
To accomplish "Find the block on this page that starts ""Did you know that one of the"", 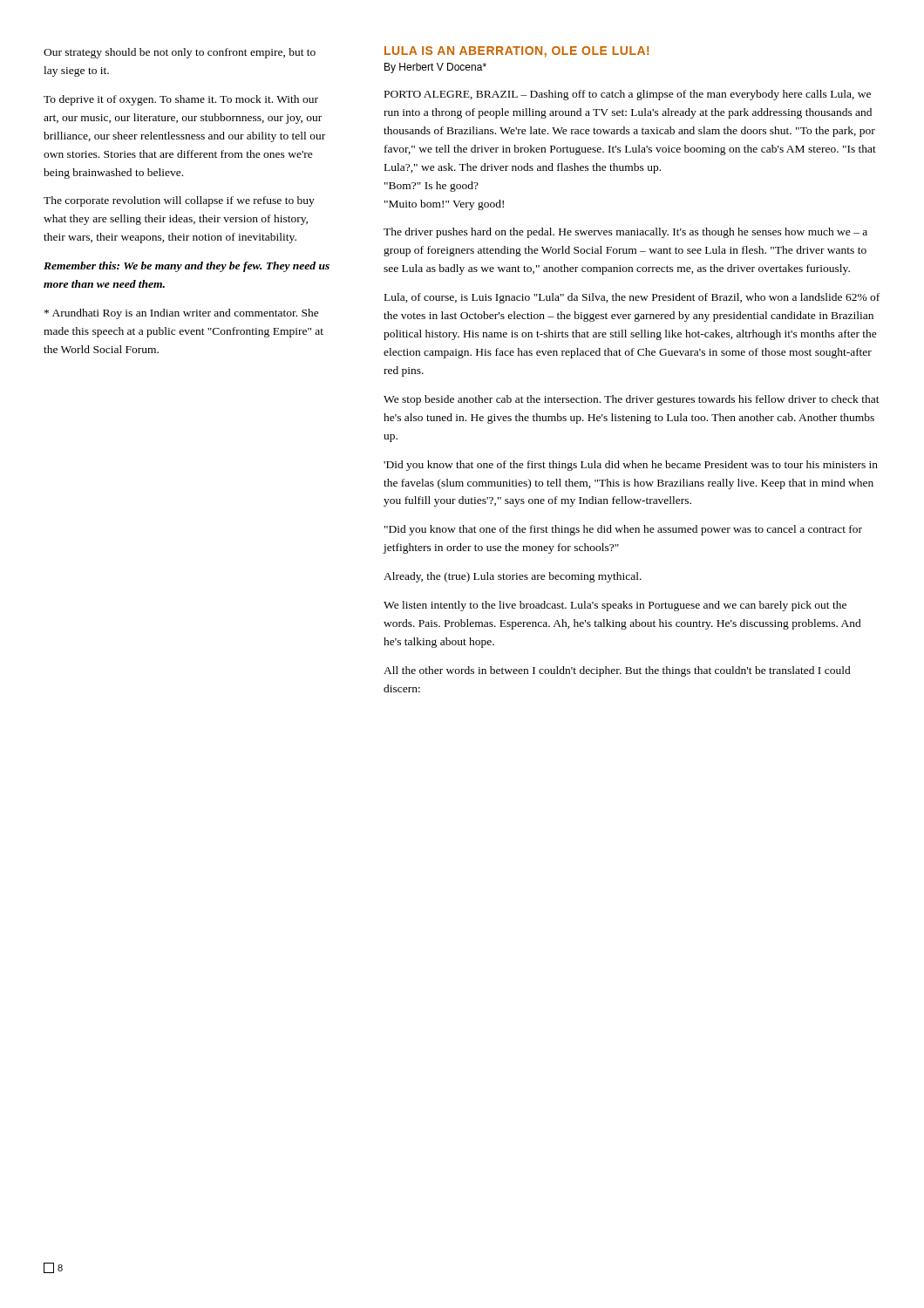I will pos(632,539).
